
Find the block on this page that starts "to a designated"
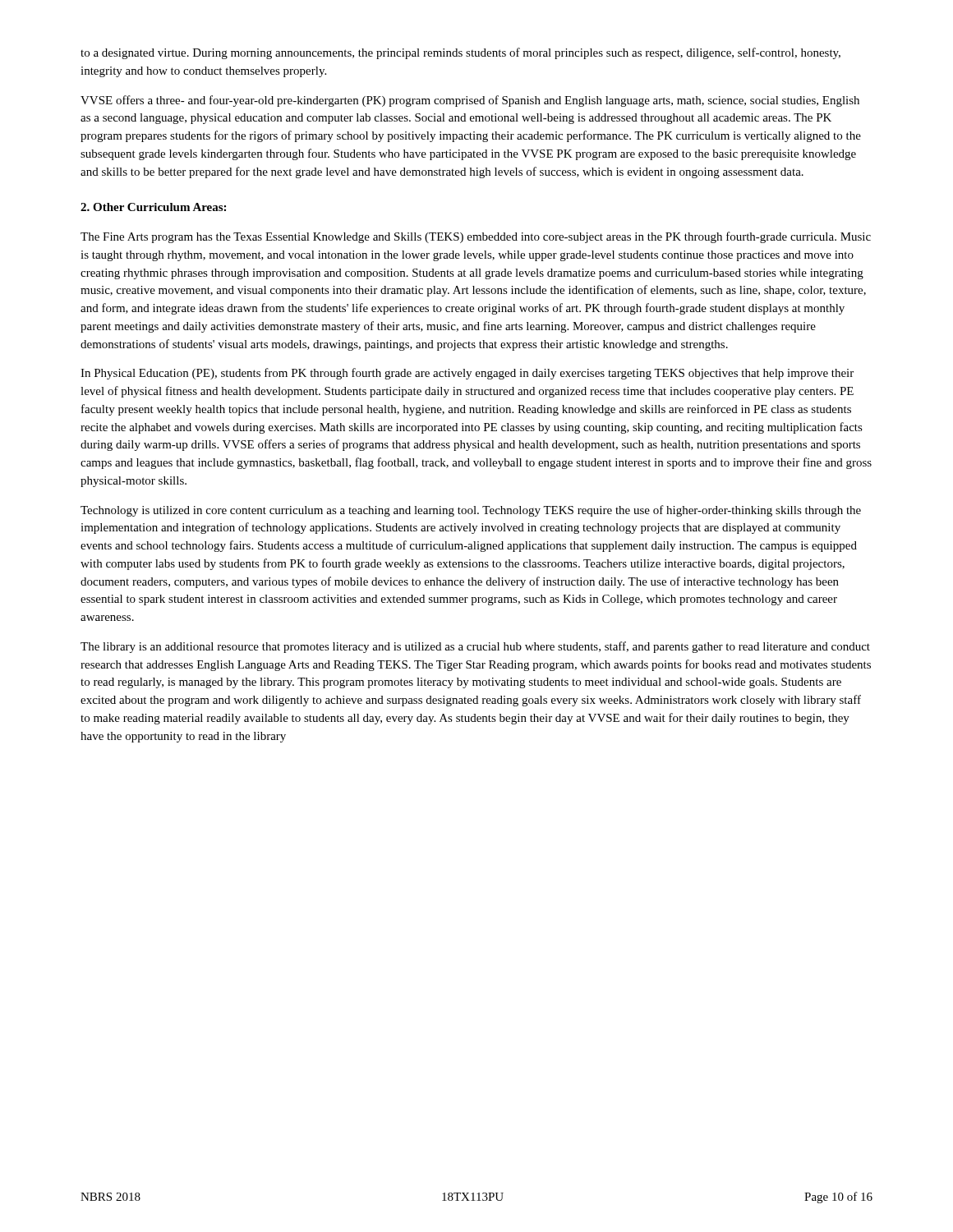pyautogui.click(x=476, y=62)
